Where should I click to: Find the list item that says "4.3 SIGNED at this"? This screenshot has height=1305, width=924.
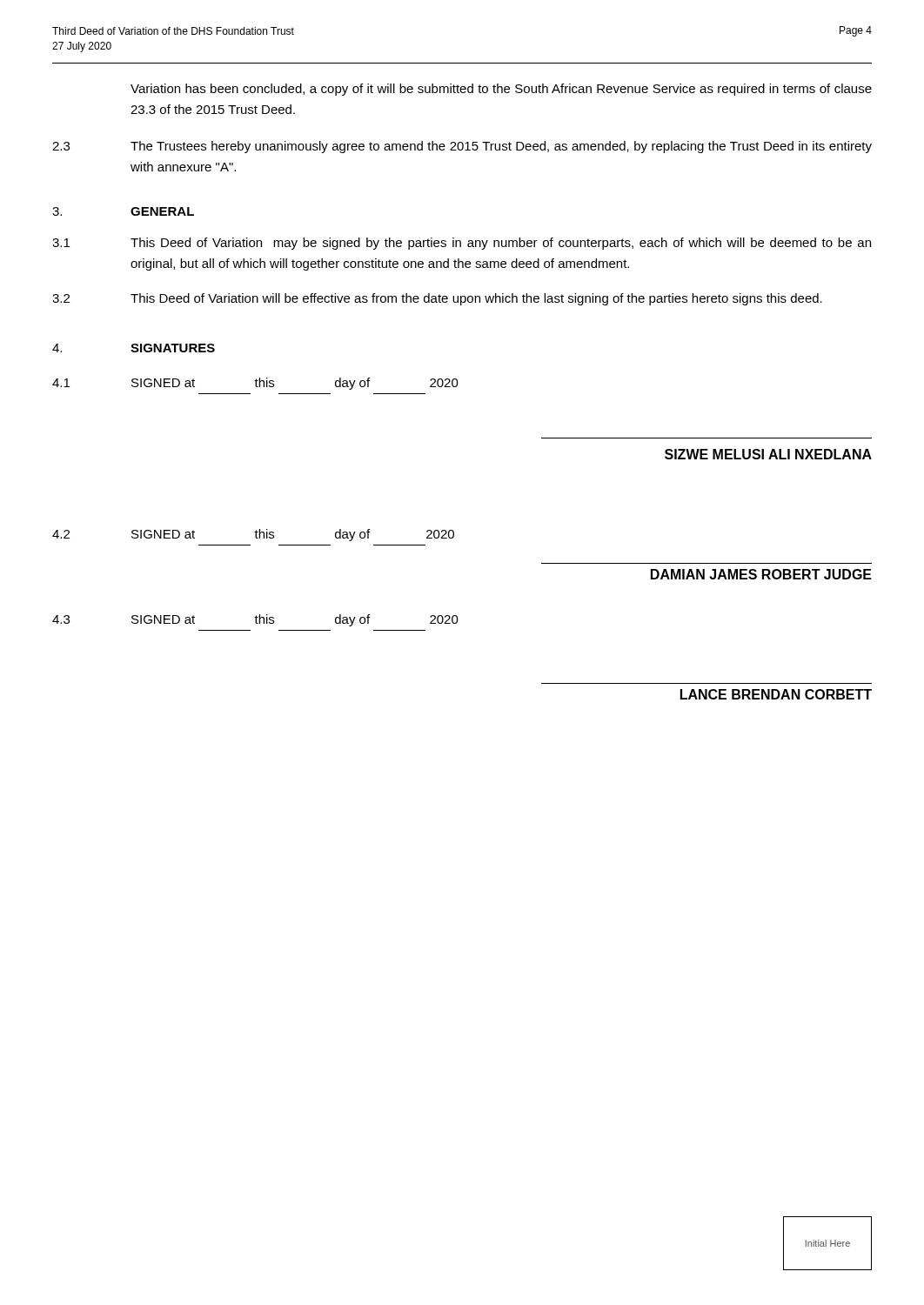[462, 620]
